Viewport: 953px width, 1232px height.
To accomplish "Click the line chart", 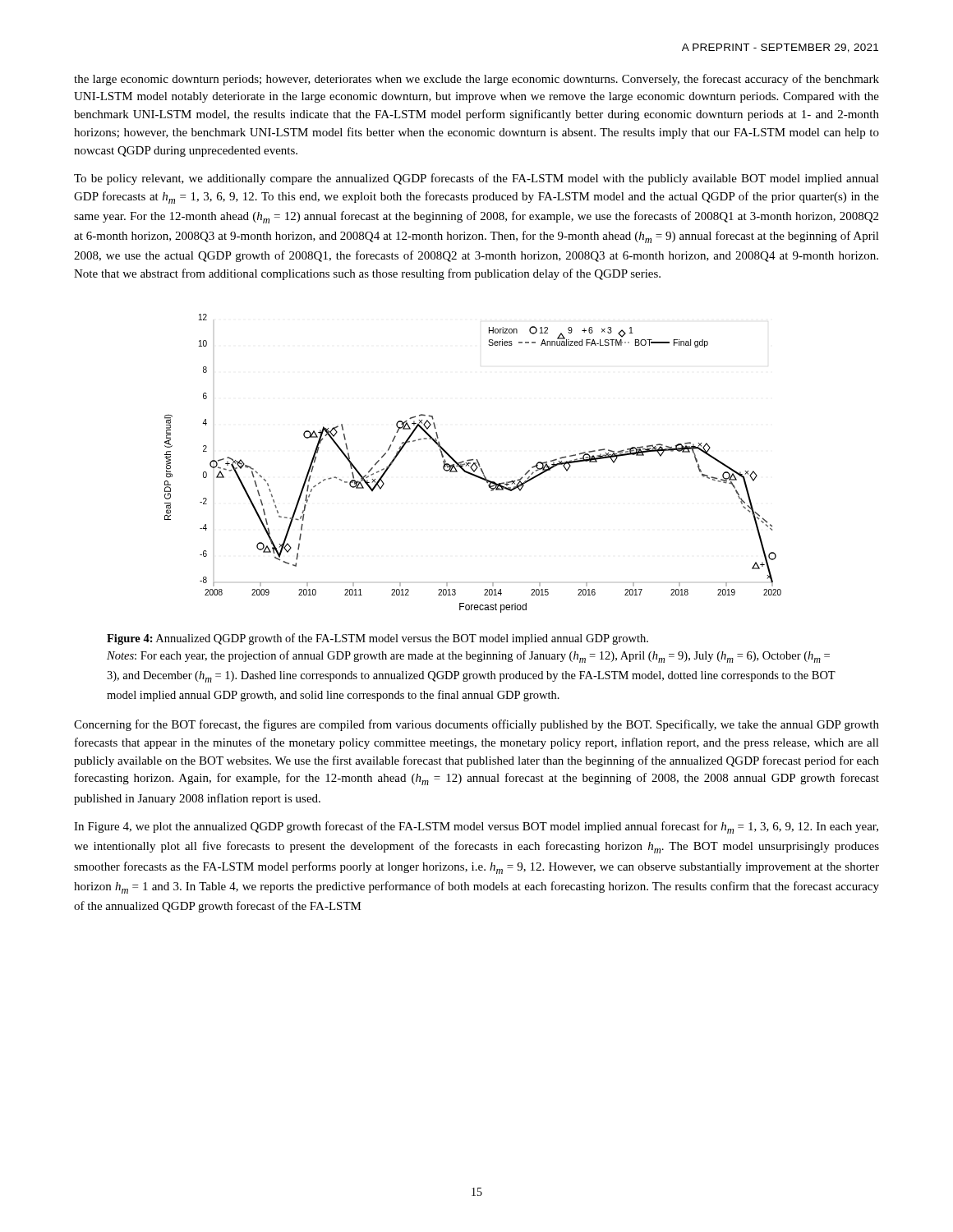I will pyautogui.click(x=476, y=463).
